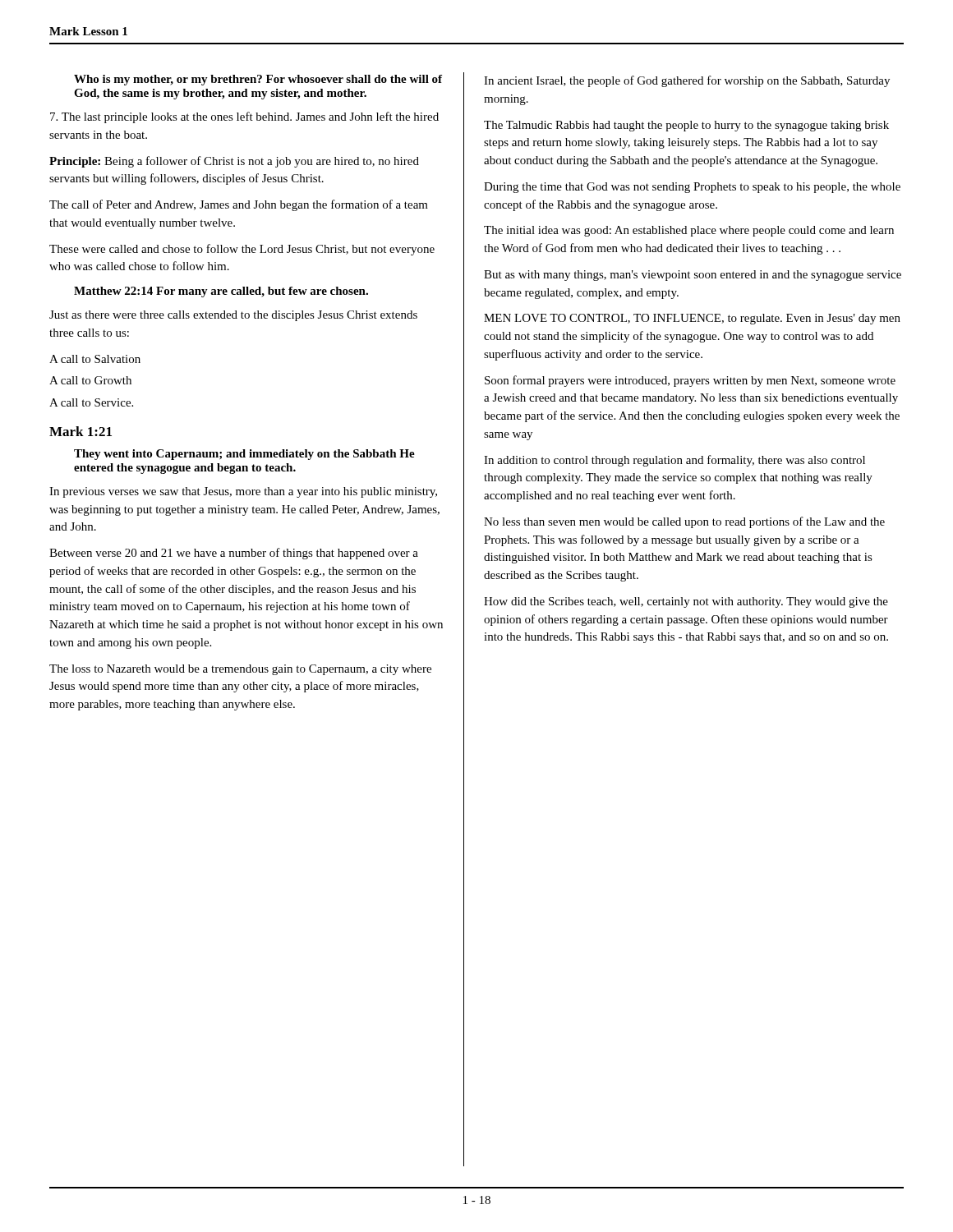Click on the text block containing "In addition to control through regulation and formality,"
953x1232 pixels.
tap(678, 477)
